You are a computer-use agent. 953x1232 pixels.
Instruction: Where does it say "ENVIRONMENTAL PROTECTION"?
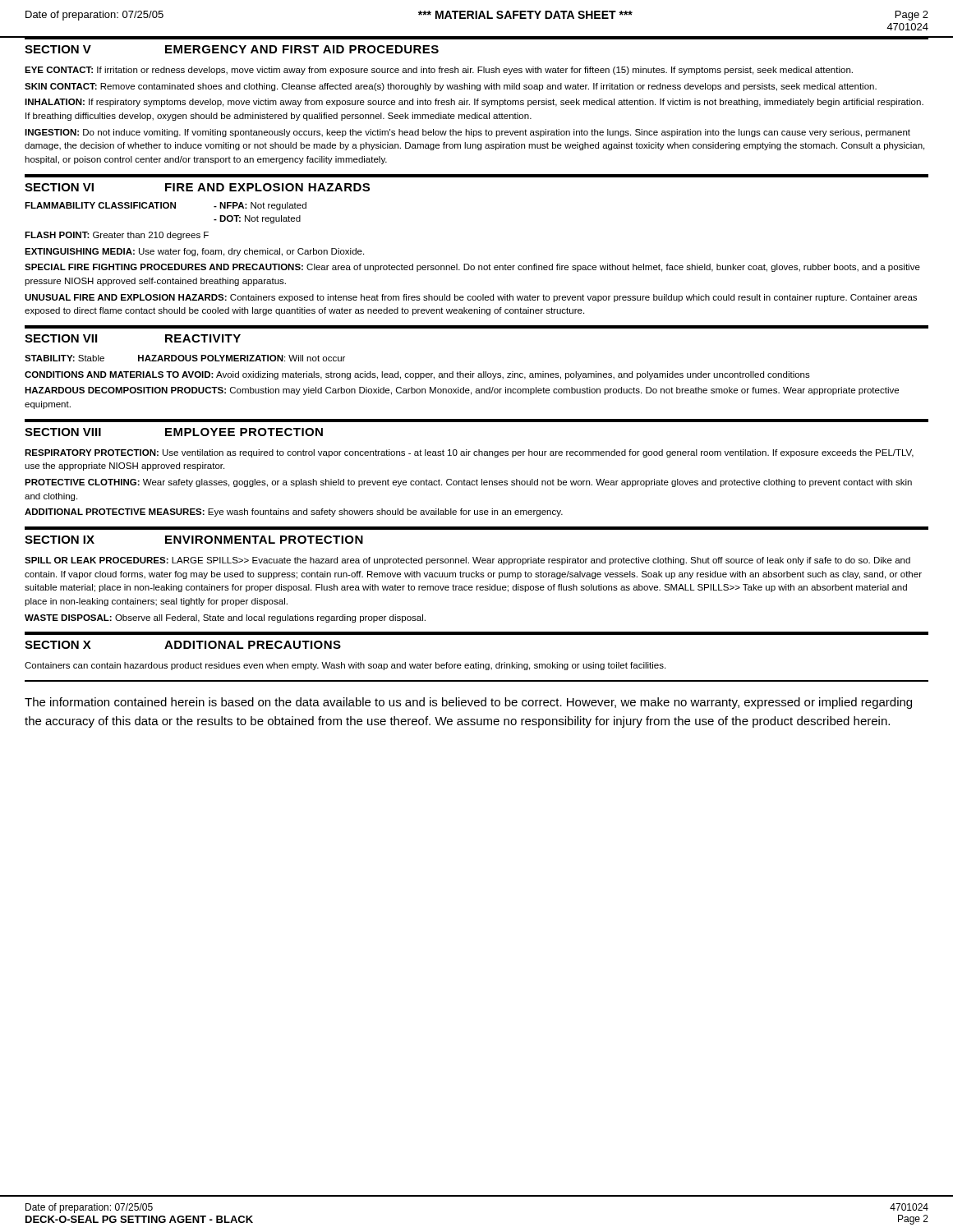(x=264, y=539)
